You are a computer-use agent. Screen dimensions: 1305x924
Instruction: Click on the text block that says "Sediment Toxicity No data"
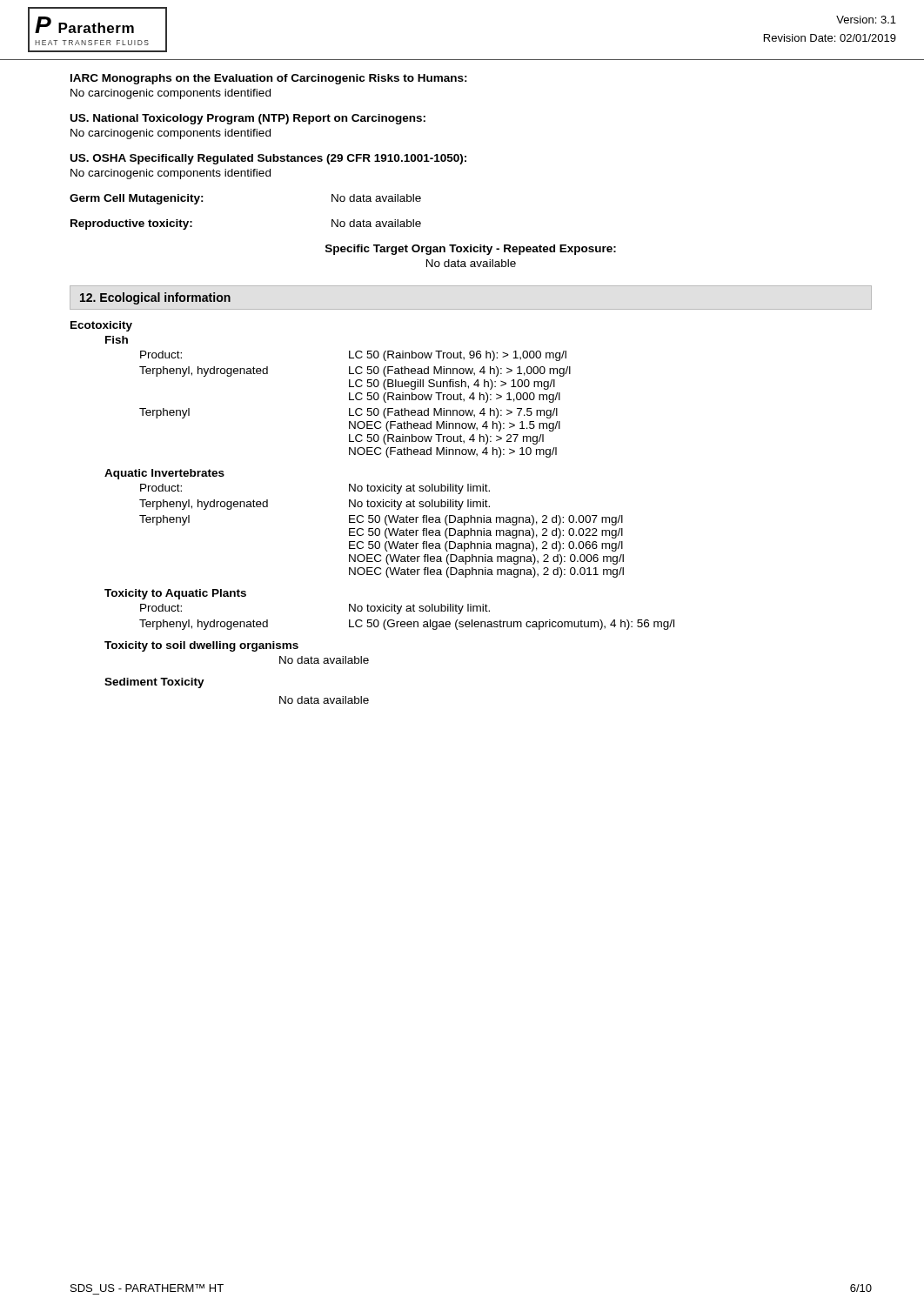pos(154,683)
